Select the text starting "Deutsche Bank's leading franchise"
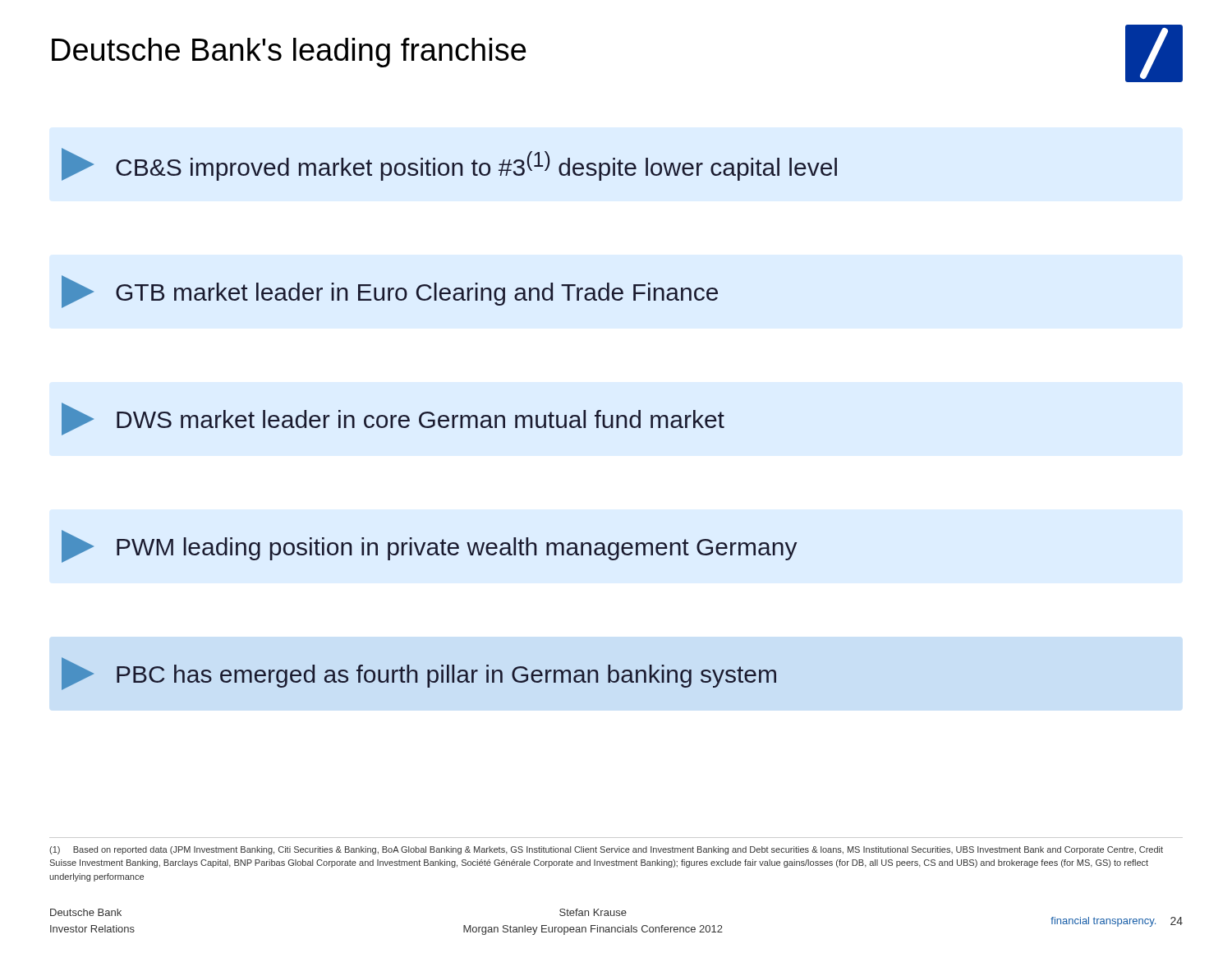 pyautogui.click(x=288, y=50)
